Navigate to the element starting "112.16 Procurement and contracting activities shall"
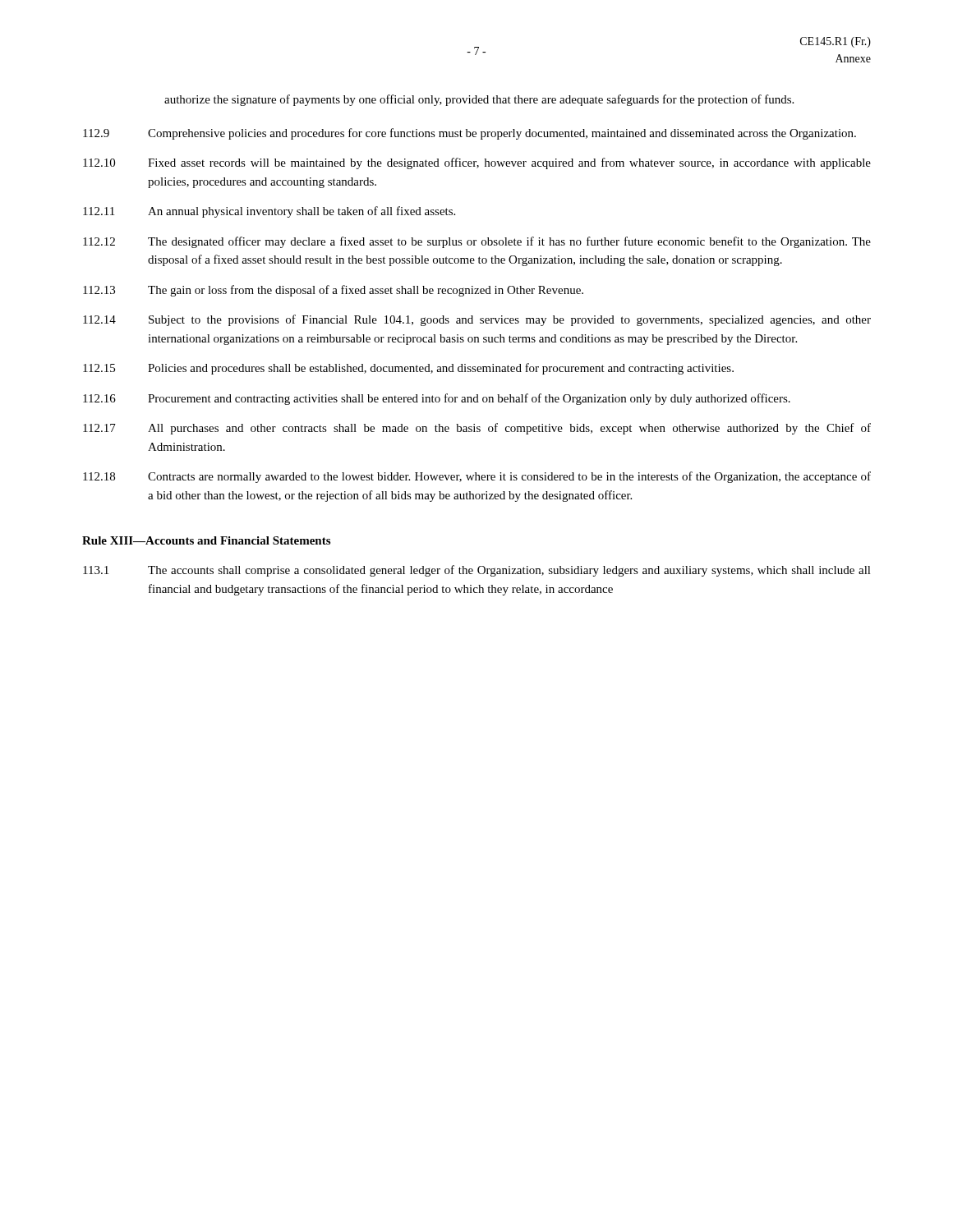Viewport: 953px width, 1232px height. 476,398
